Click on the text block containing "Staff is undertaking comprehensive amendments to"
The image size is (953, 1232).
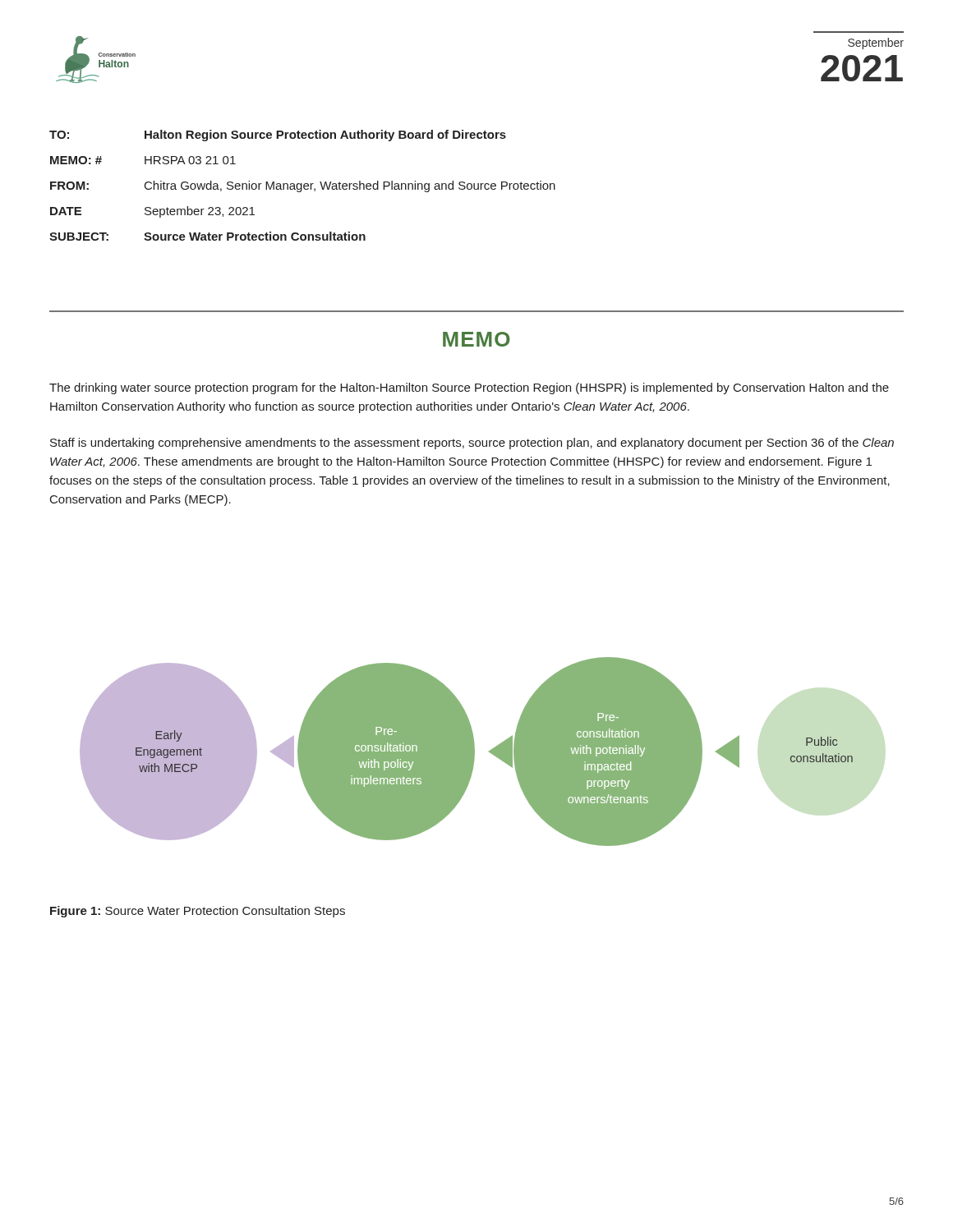point(472,471)
